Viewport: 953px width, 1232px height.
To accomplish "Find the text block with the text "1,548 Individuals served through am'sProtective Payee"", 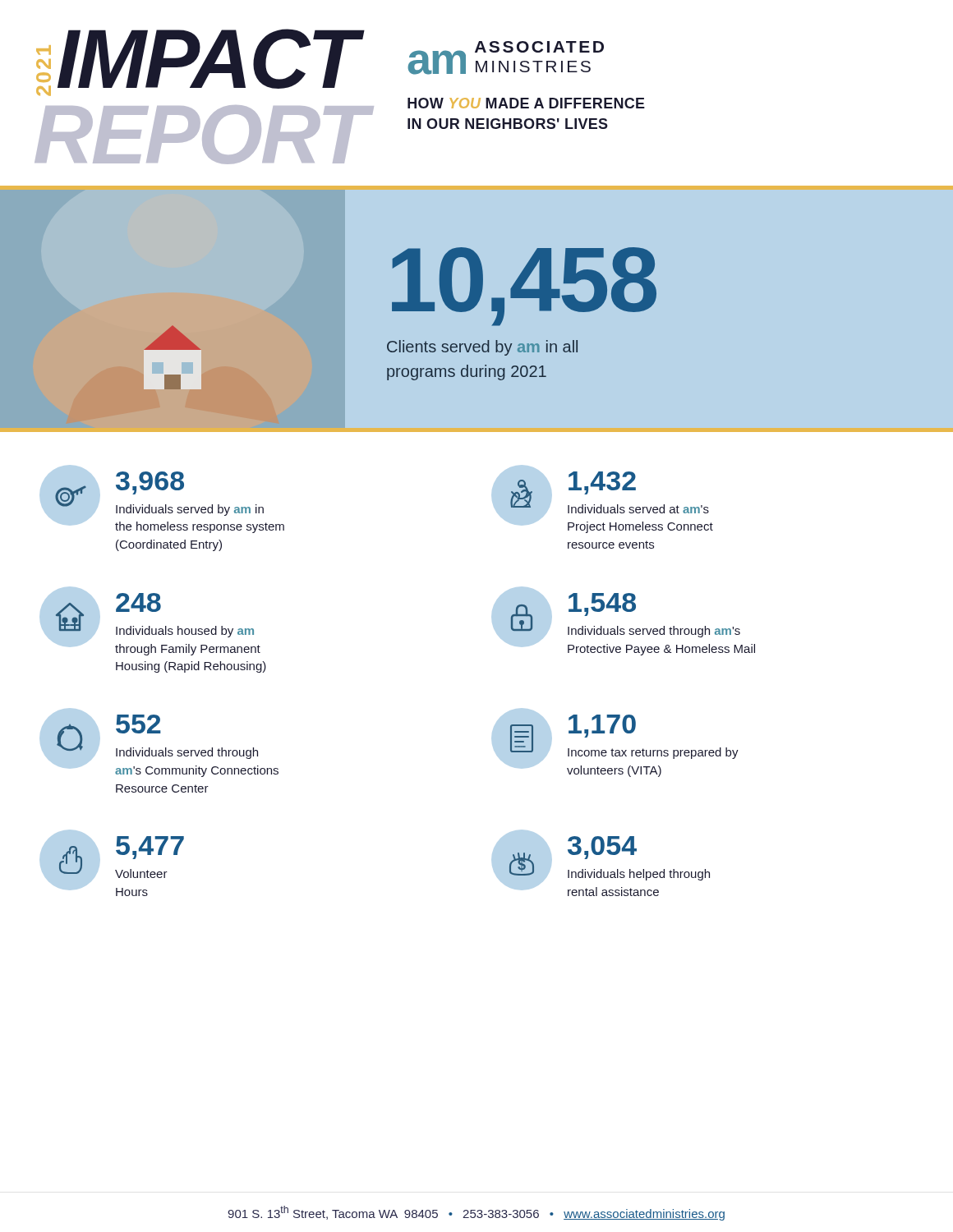I will point(624,622).
